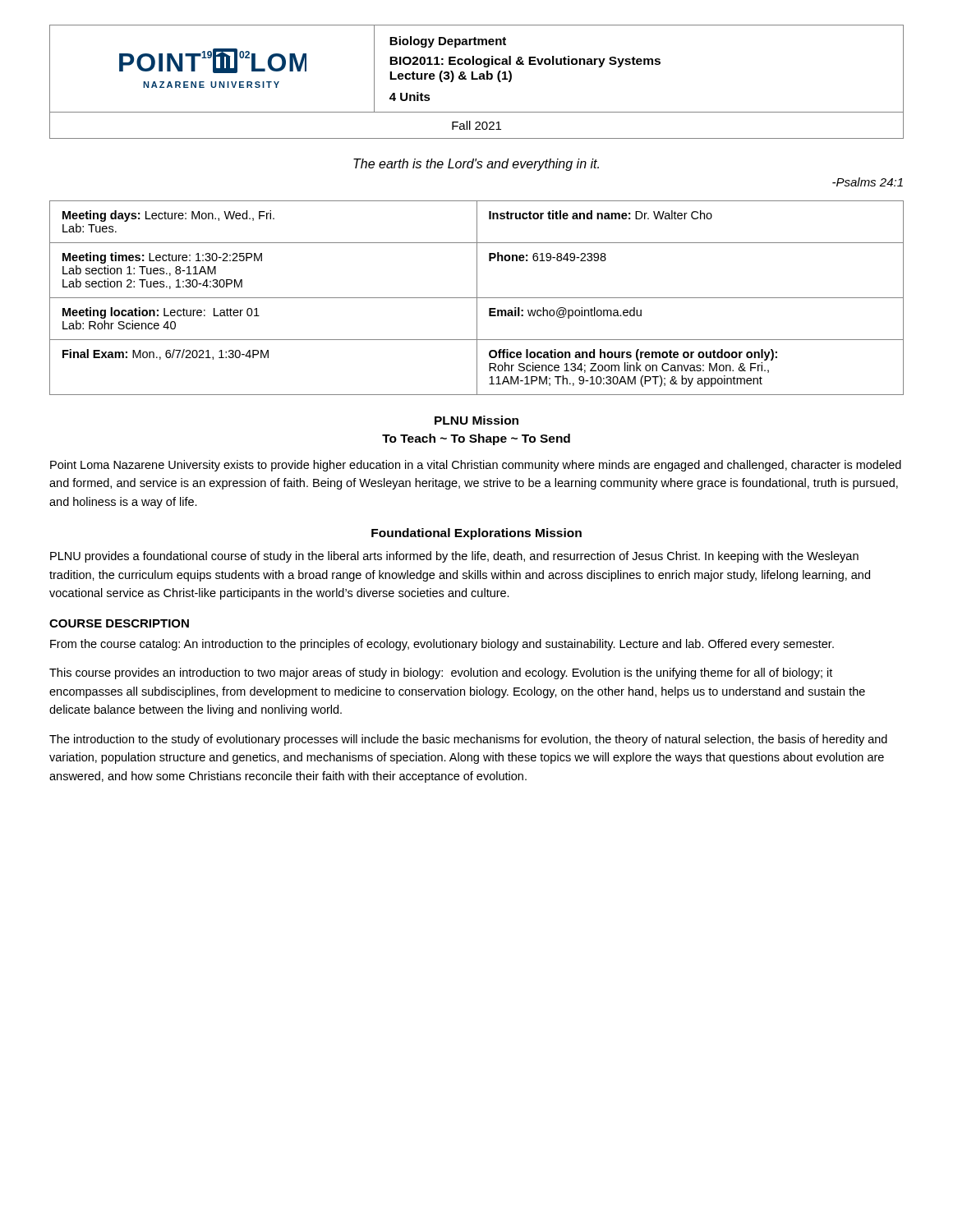Select the text block that says "From the course"
Image resolution: width=953 pixels, height=1232 pixels.
click(442, 644)
